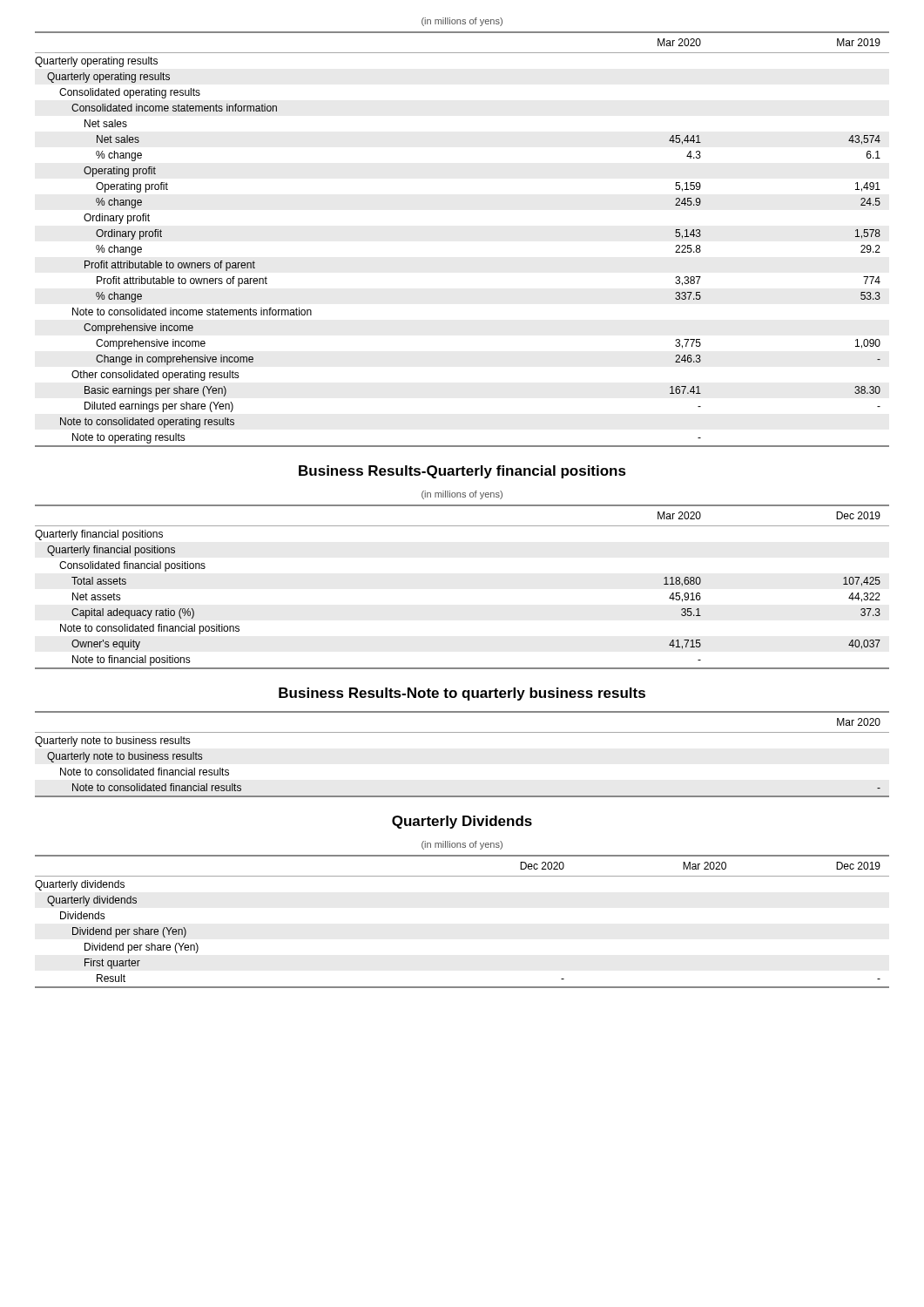The height and width of the screenshot is (1307, 924).
Task: Click on the table containing "Quarterly note to business results"
Action: (x=462, y=754)
